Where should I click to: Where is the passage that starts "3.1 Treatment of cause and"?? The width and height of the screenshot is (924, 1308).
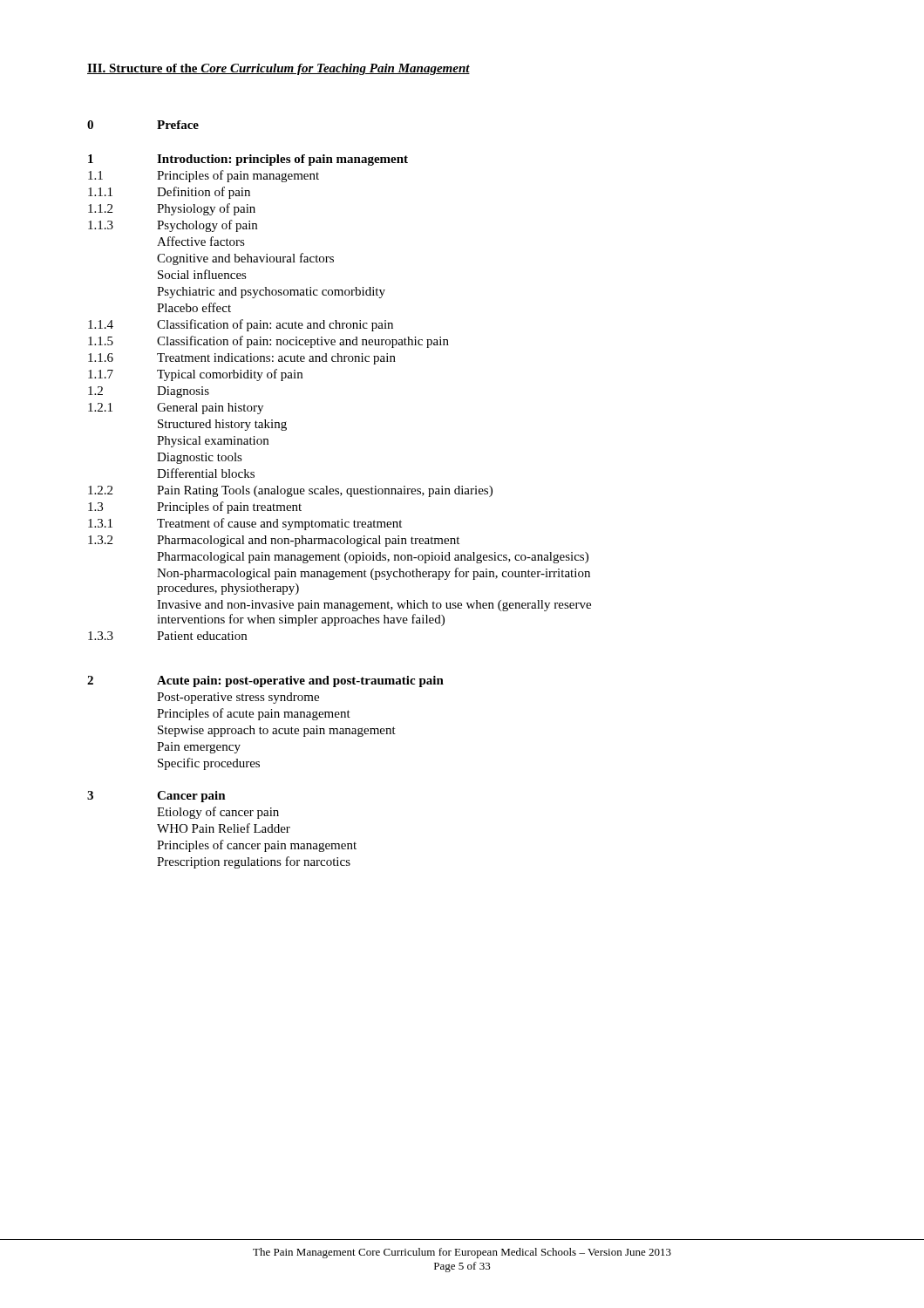(x=245, y=524)
